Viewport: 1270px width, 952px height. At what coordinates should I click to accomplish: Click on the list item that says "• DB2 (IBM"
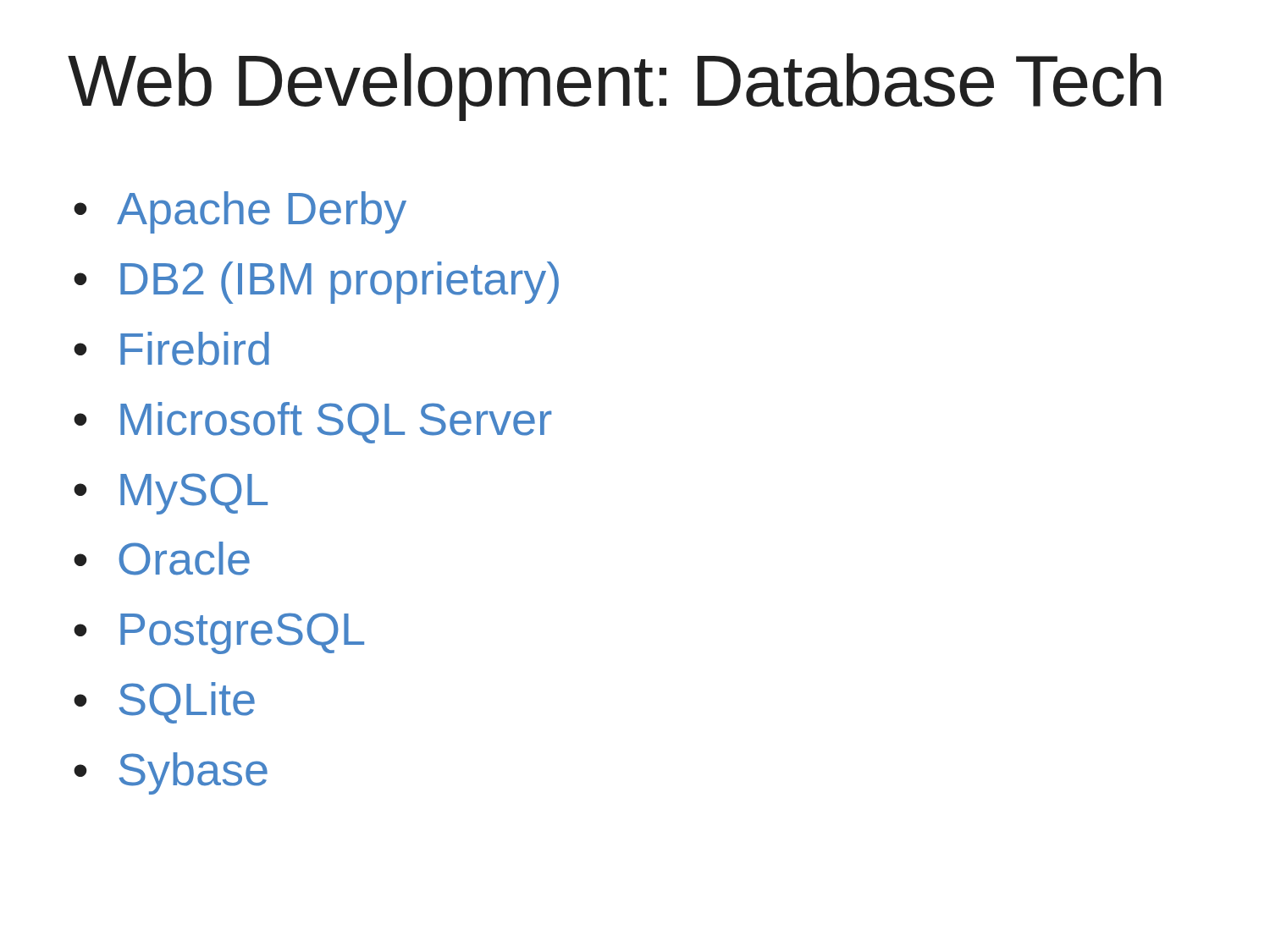pyautogui.click(x=315, y=279)
